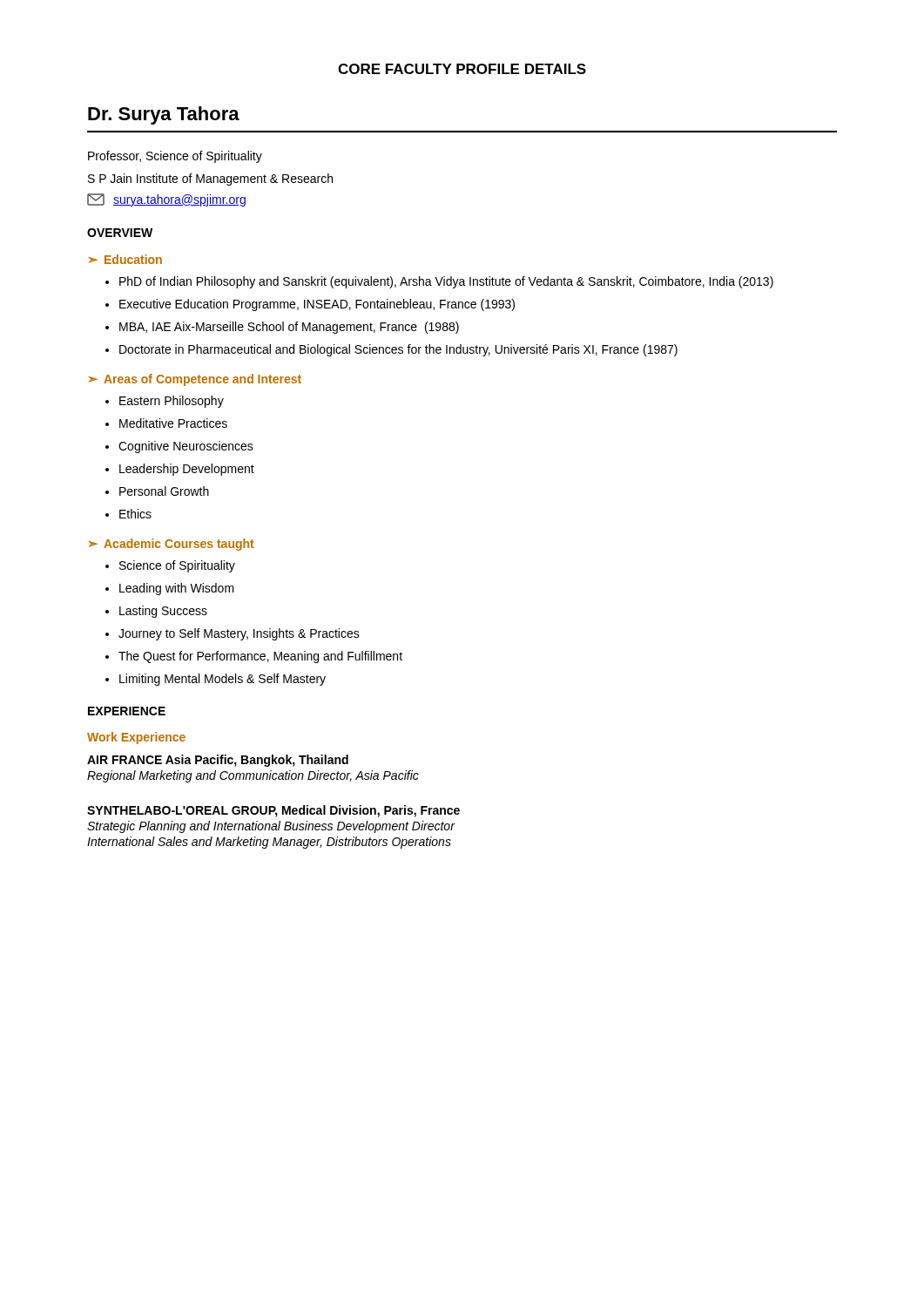Select the list item that says "Science of Spirituality"
Viewport: 924px width, 1307px height.
coord(177,565)
